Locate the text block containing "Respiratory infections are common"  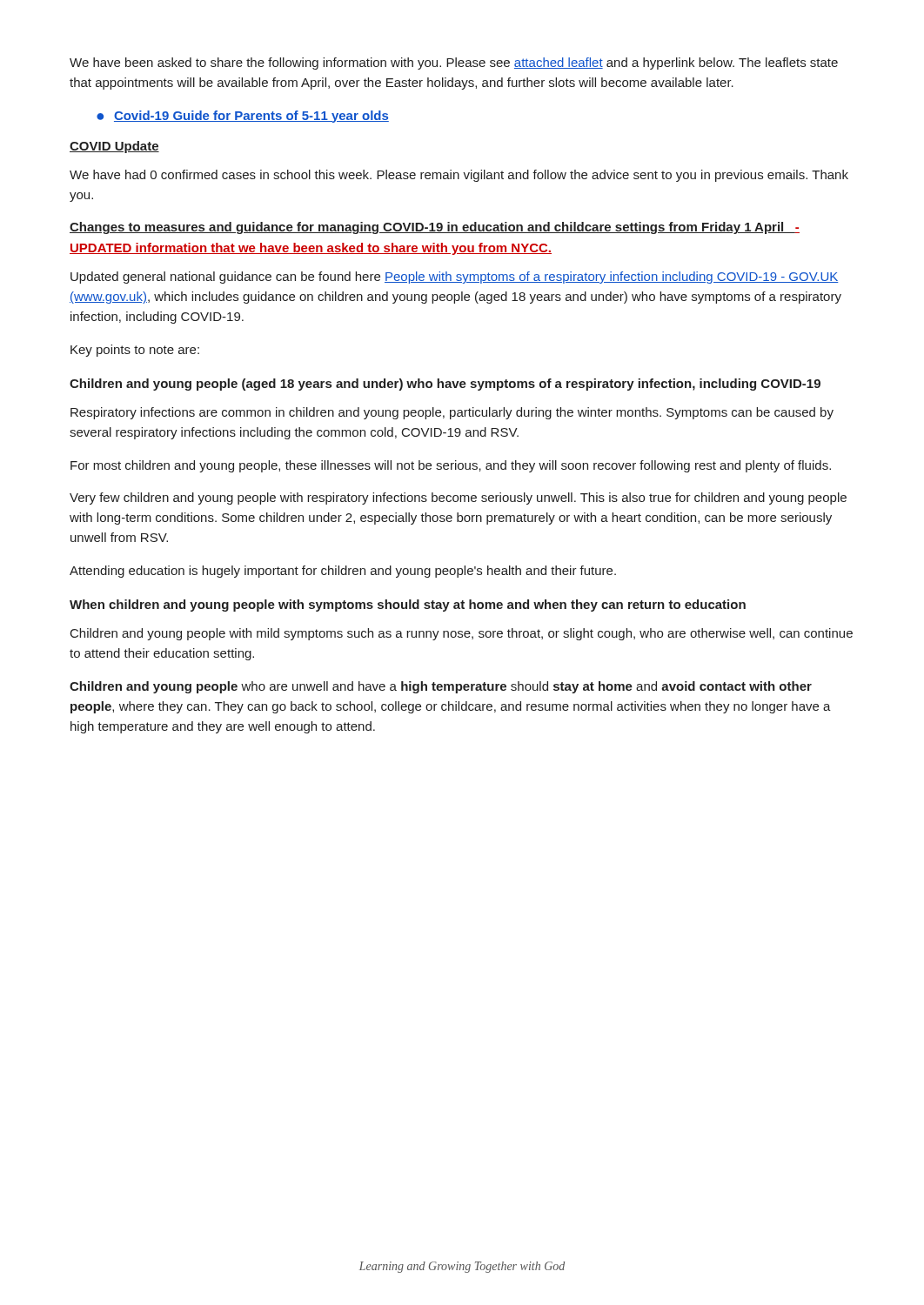pyautogui.click(x=452, y=422)
